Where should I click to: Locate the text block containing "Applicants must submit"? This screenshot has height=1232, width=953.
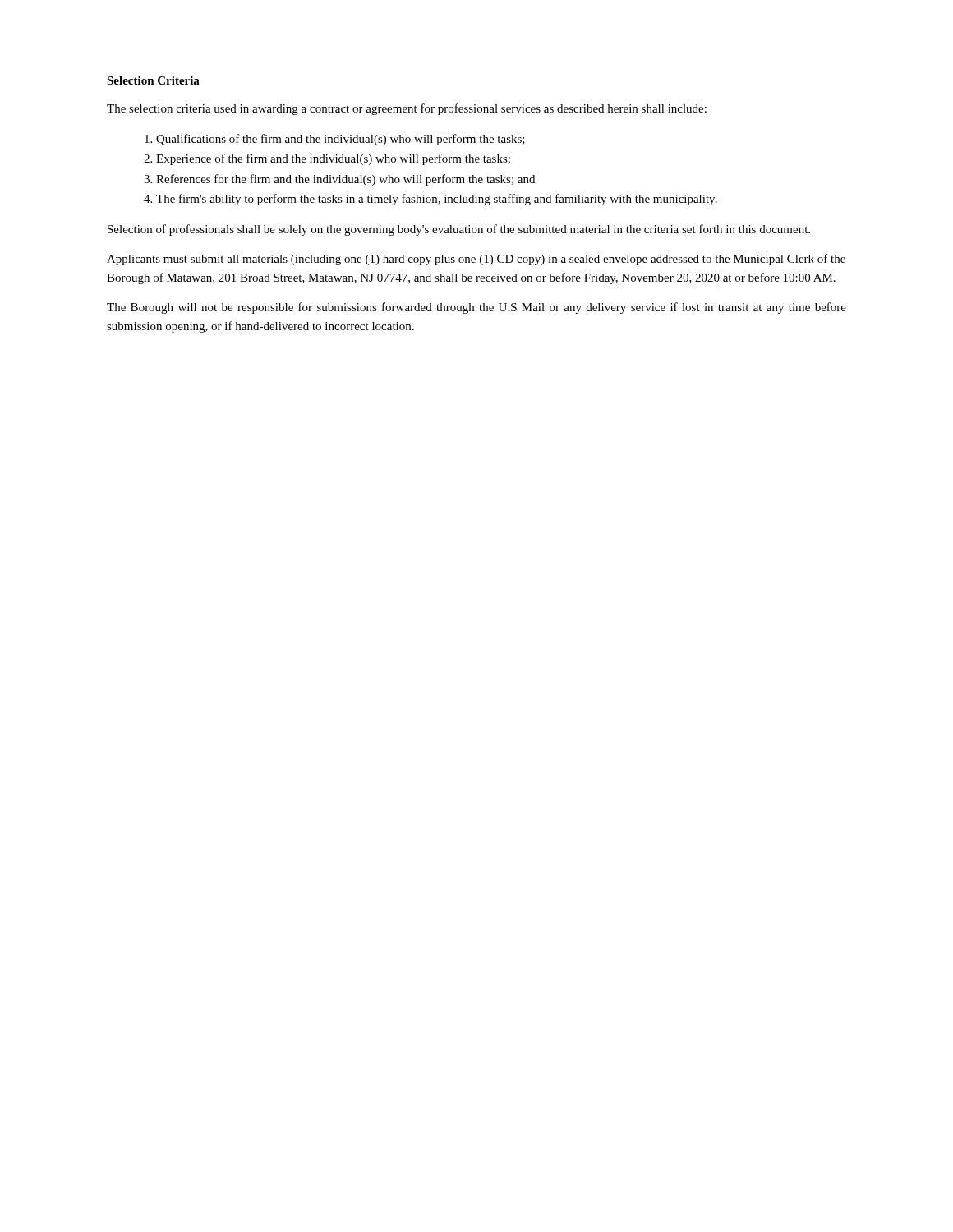476,268
